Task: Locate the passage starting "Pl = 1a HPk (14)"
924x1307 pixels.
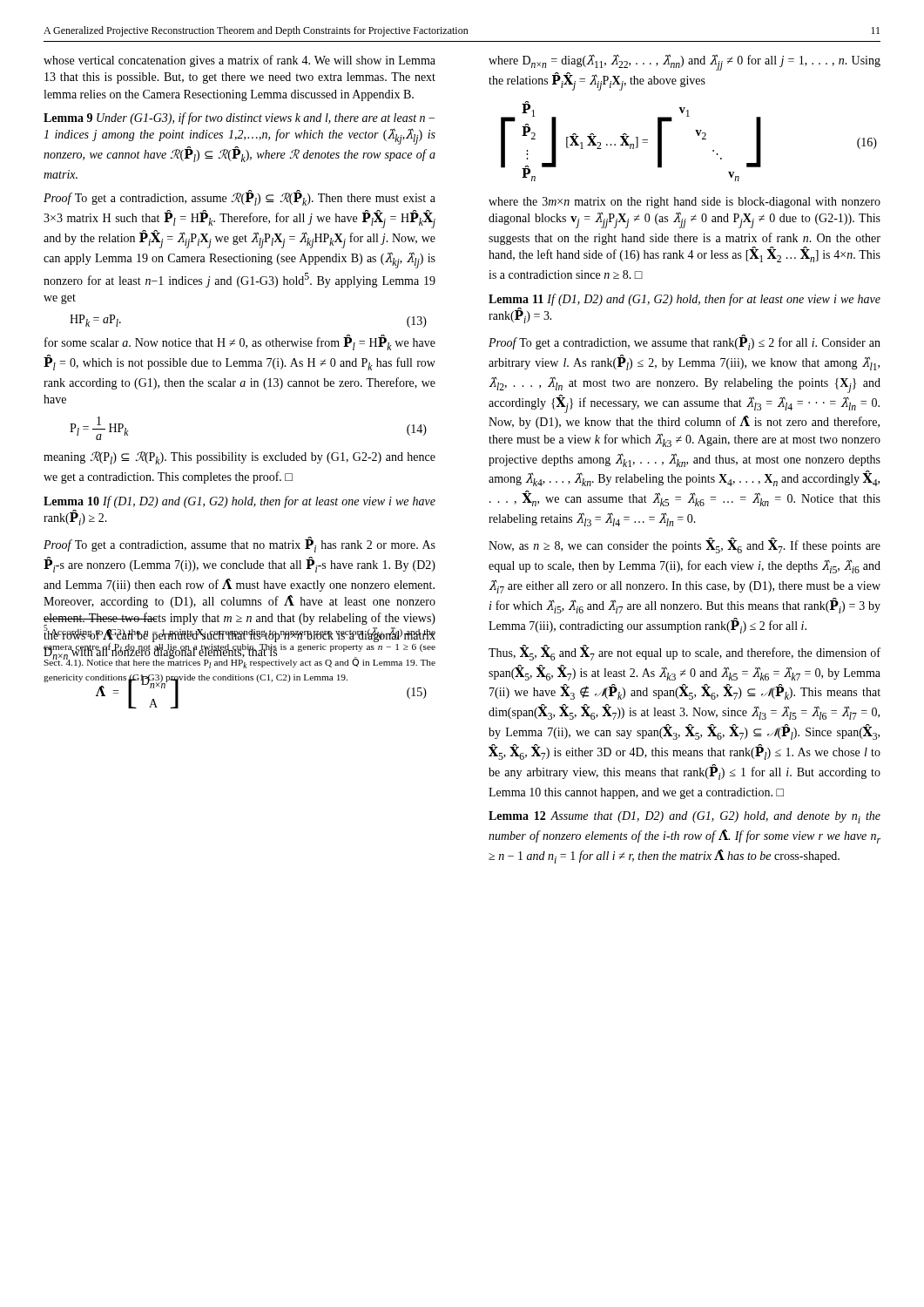Action: pyautogui.click(x=99, y=429)
